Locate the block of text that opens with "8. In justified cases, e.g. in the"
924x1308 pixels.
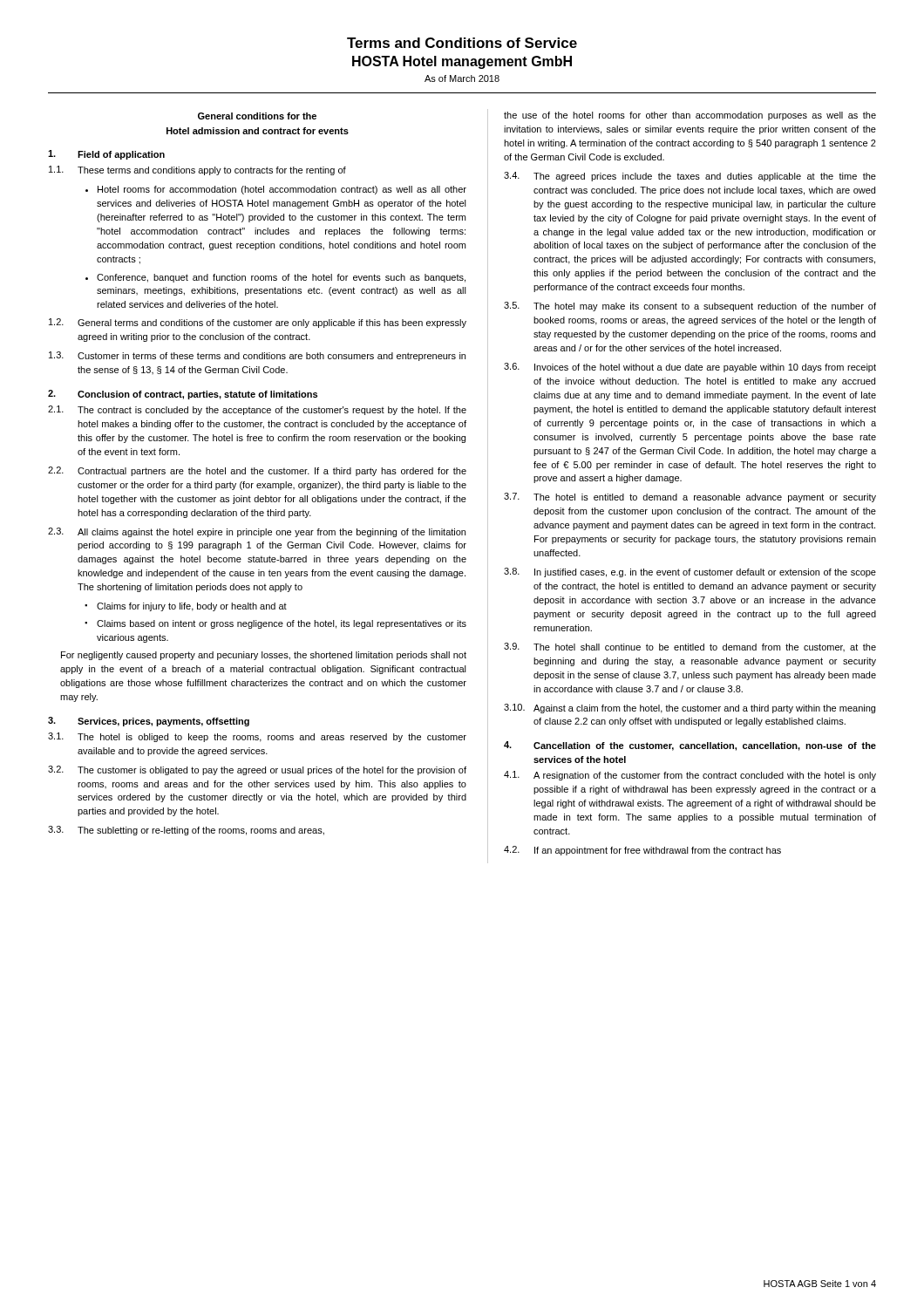point(690,601)
